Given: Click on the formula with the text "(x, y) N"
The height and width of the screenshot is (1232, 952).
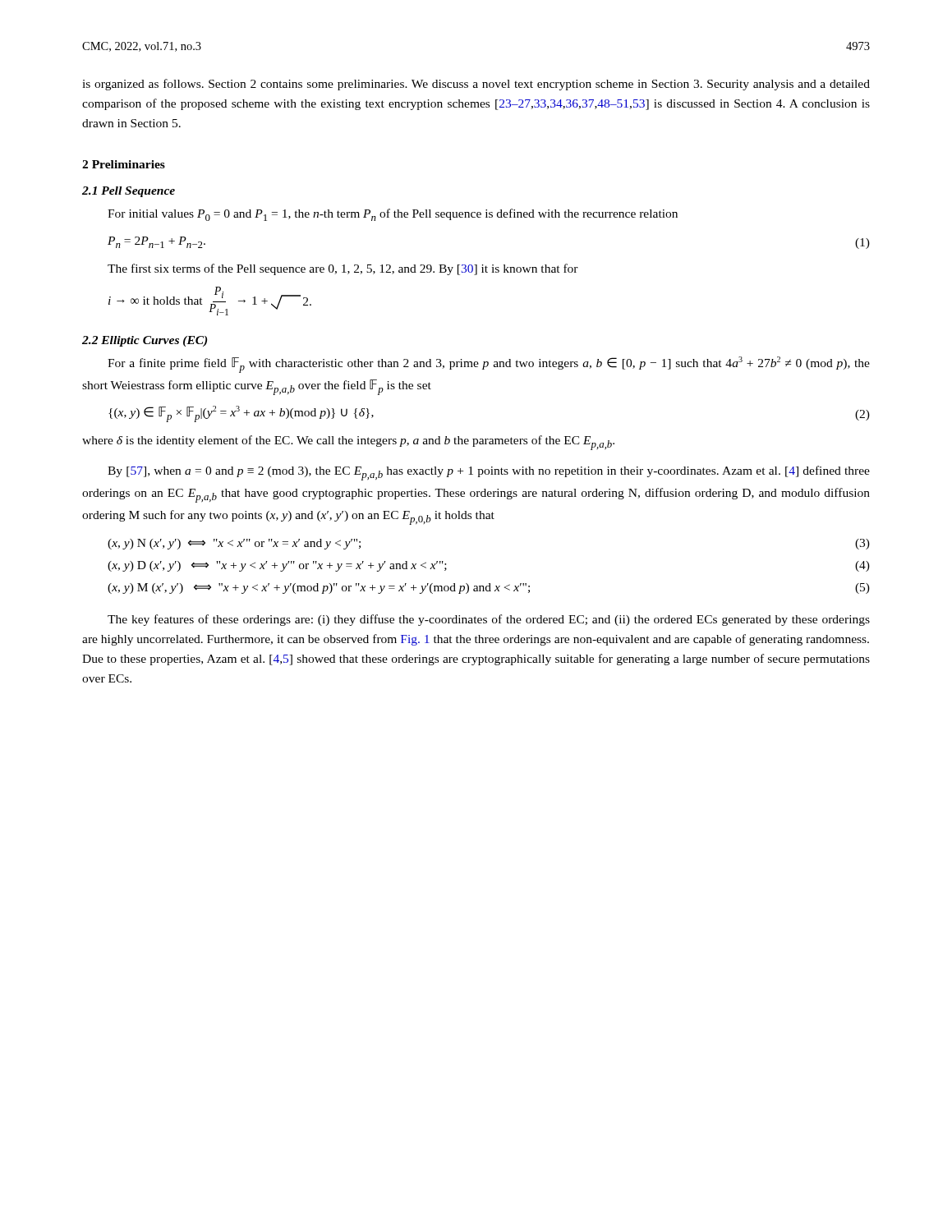Looking at the screenshot, I should (x=230, y=544).
